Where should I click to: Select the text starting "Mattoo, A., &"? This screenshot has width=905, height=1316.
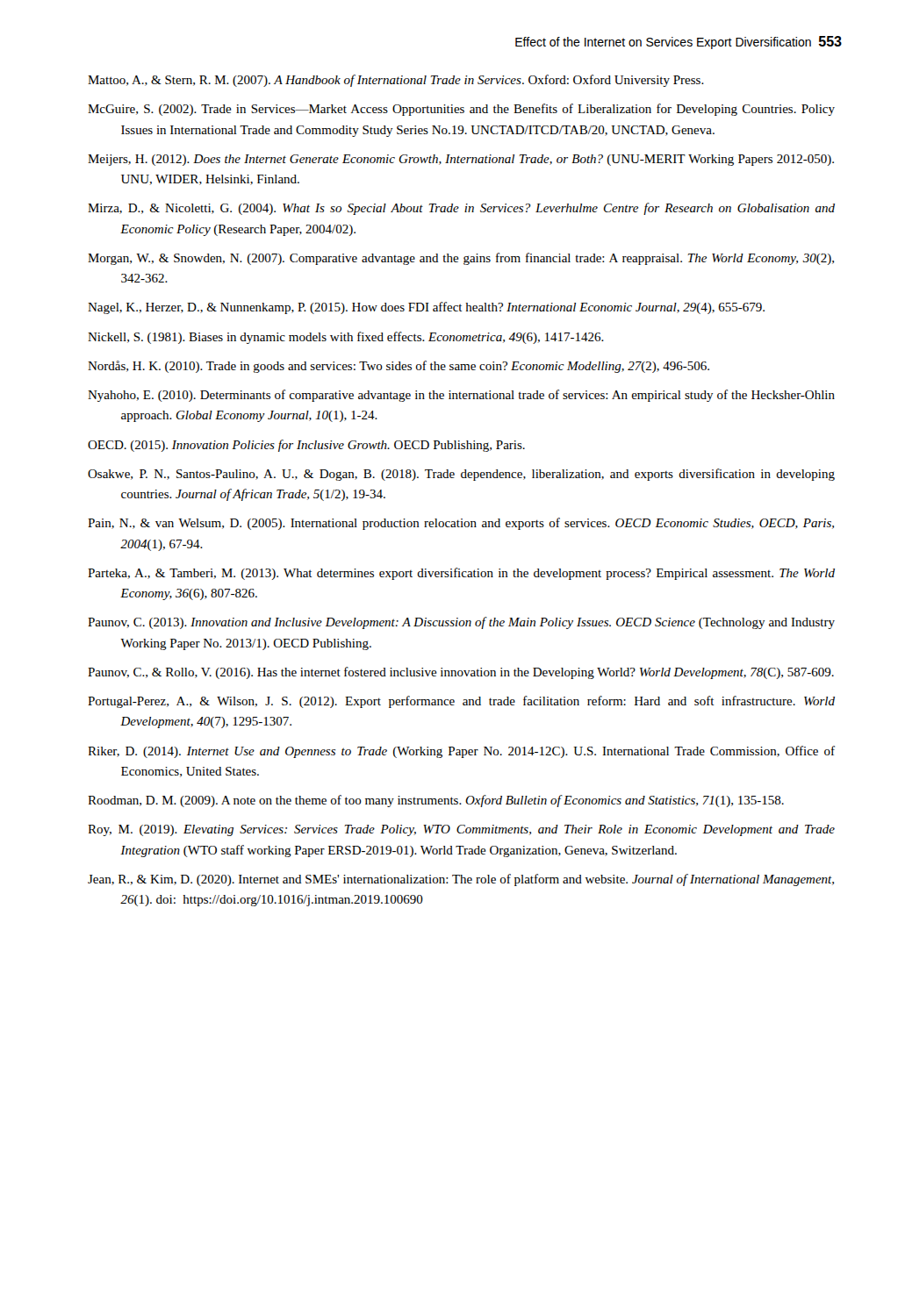[x=396, y=80]
